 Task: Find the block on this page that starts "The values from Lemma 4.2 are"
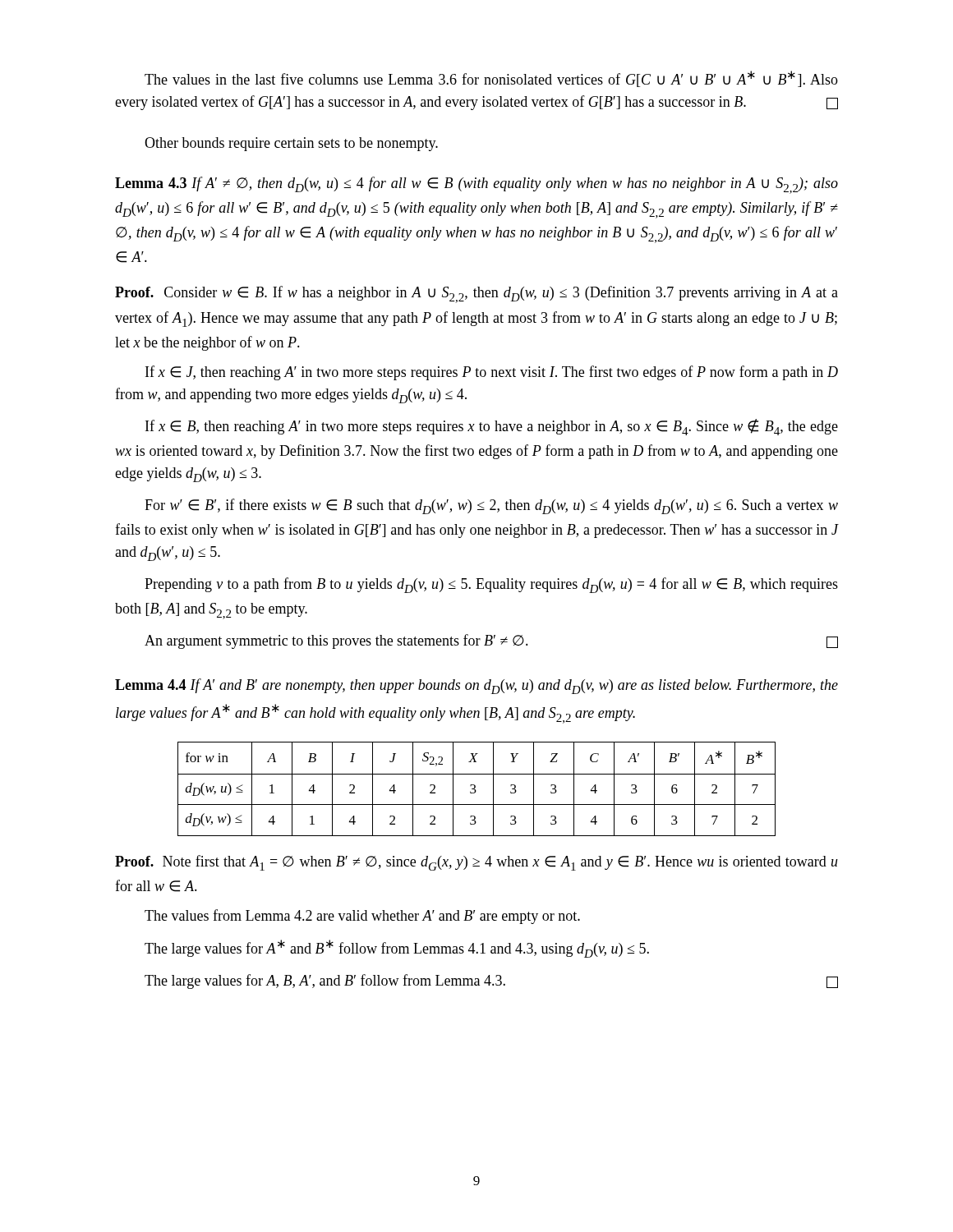click(363, 916)
